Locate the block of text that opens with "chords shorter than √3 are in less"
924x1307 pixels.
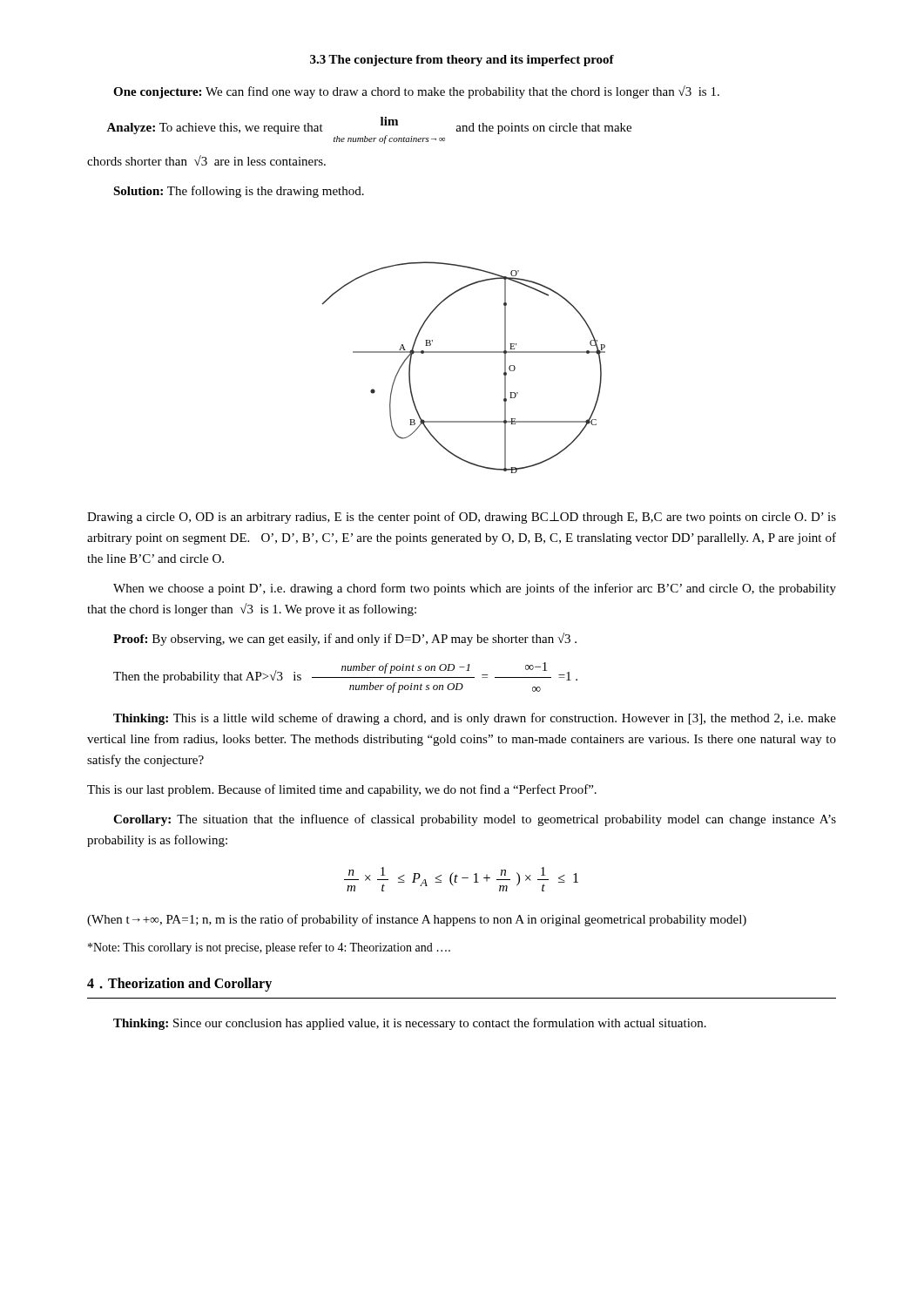coord(207,161)
